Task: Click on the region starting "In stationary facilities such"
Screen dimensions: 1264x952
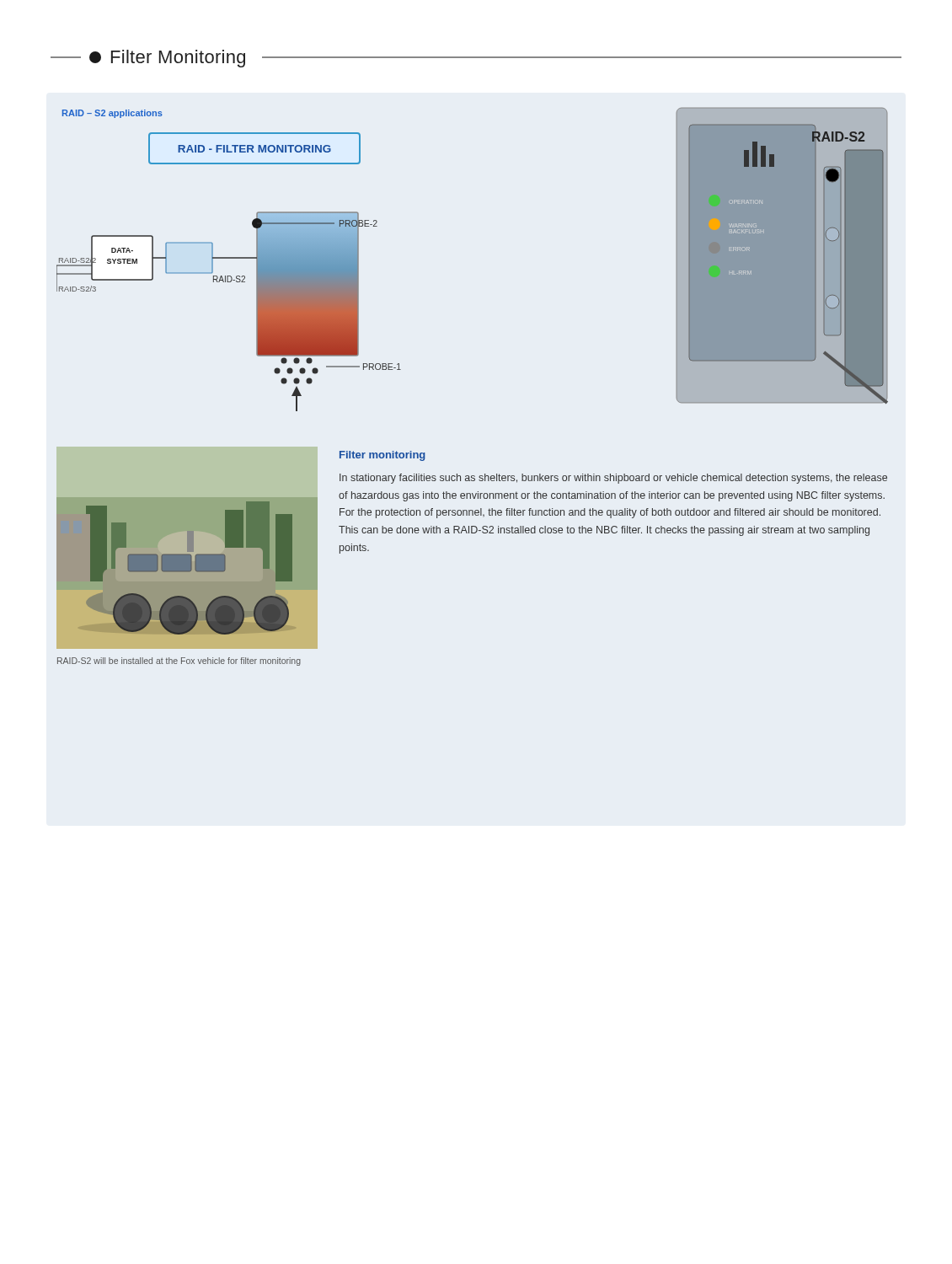Action: click(613, 513)
